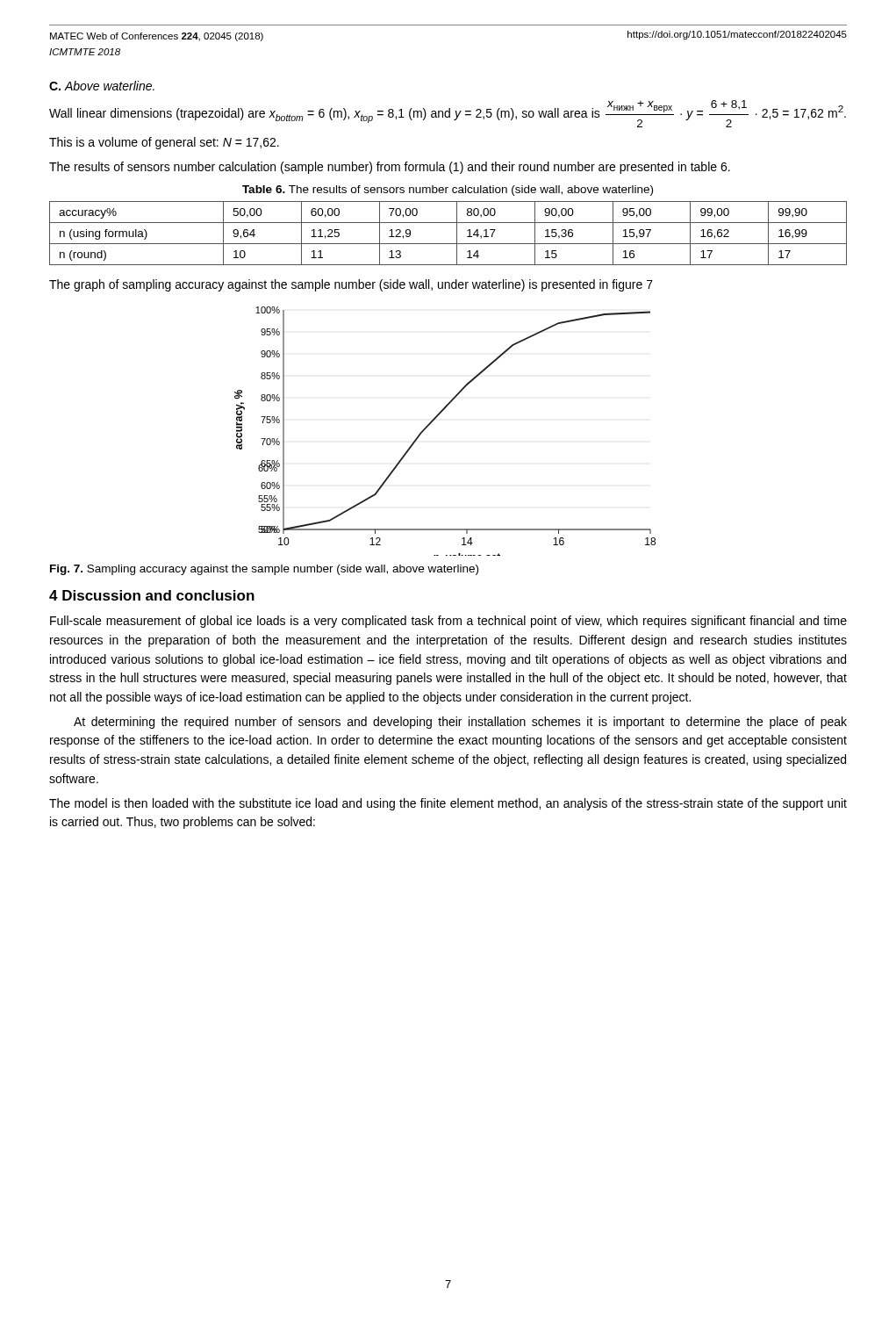Click on the section header that says "C. Above waterline."
Viewport: 896px width, 1317px height.
(102, 86)
